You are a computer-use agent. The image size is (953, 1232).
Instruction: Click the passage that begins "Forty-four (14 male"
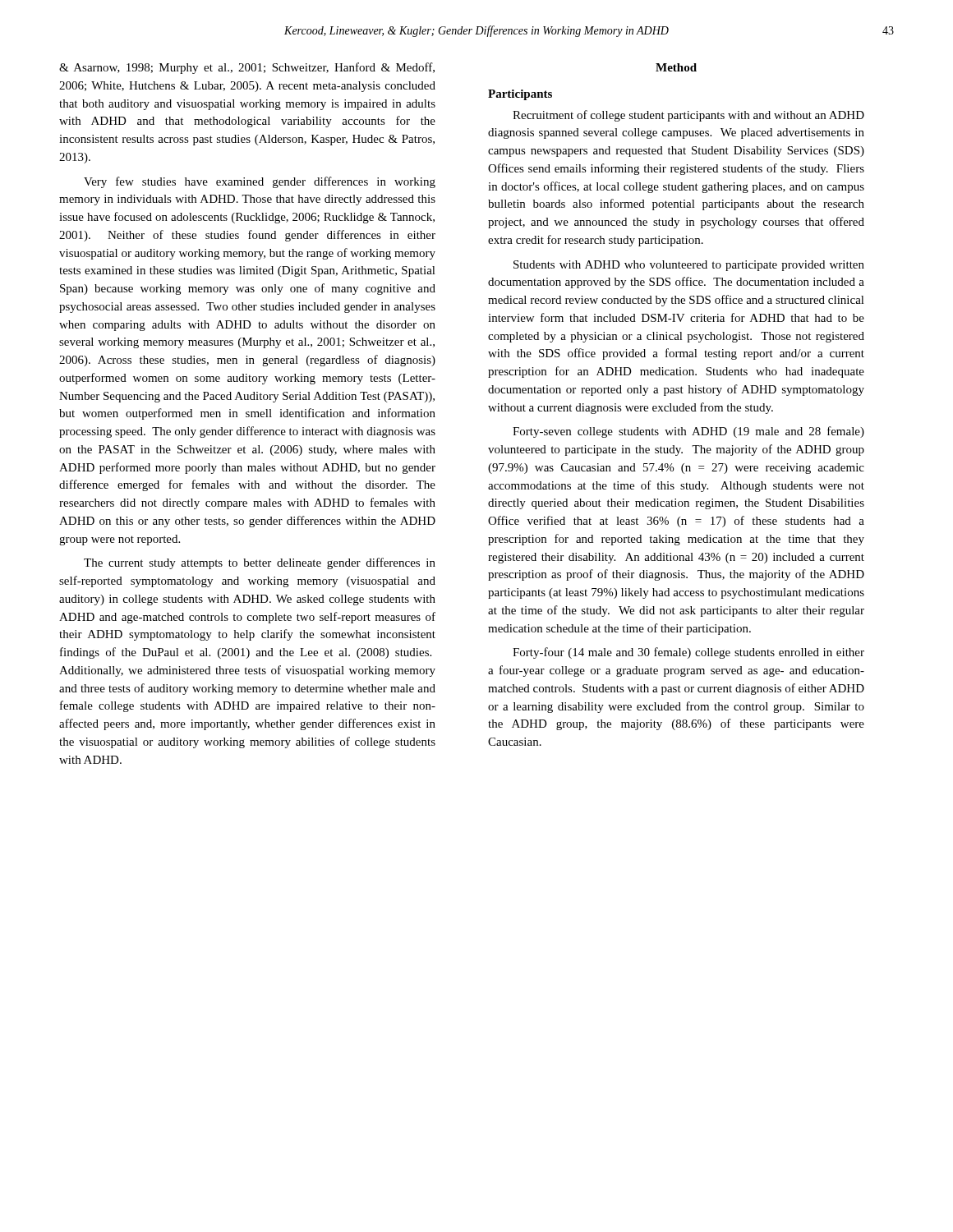coord(676,697)
